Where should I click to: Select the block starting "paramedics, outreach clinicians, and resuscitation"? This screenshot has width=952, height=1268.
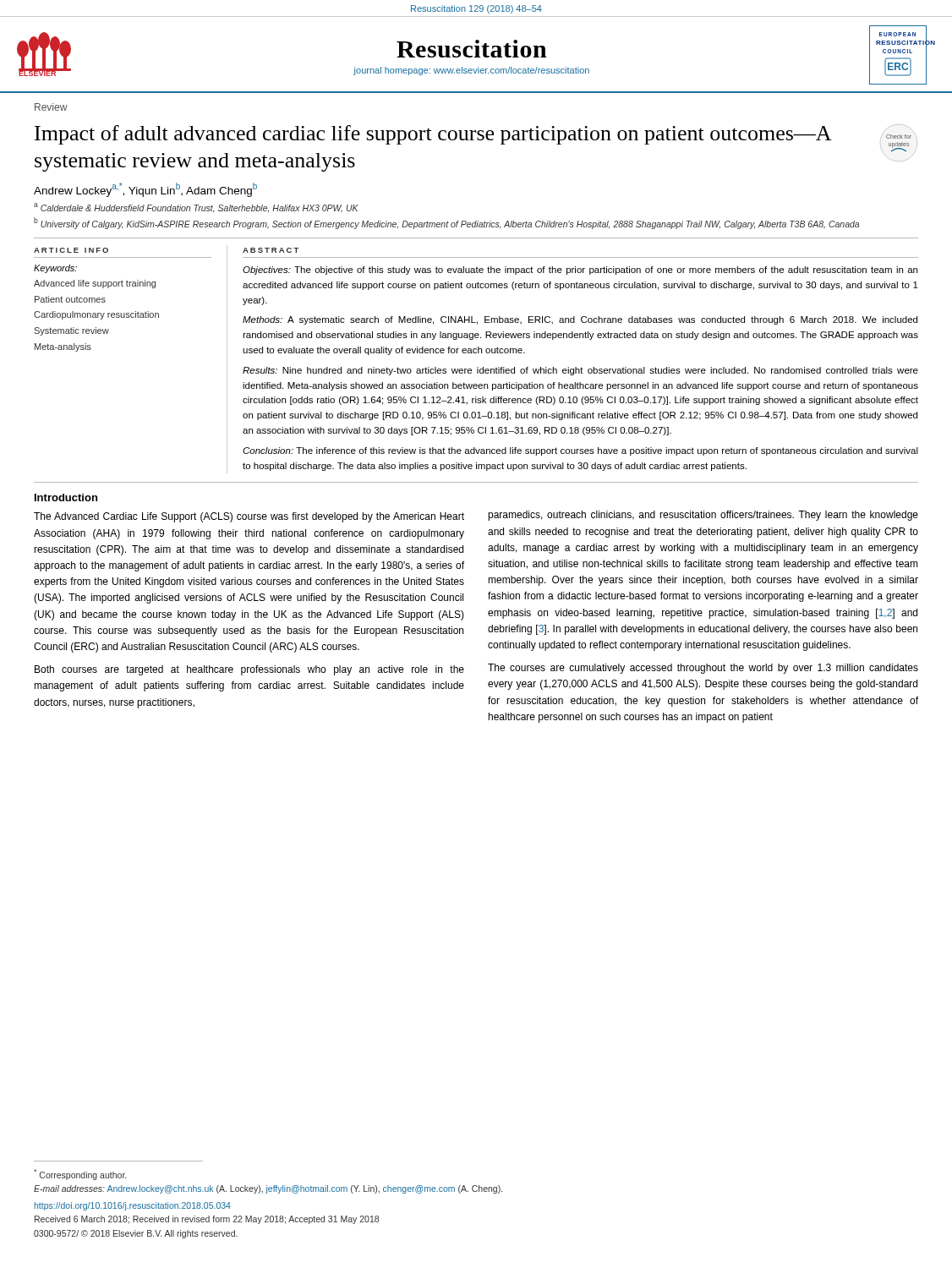pyautogui.click(x=703, y=616)
